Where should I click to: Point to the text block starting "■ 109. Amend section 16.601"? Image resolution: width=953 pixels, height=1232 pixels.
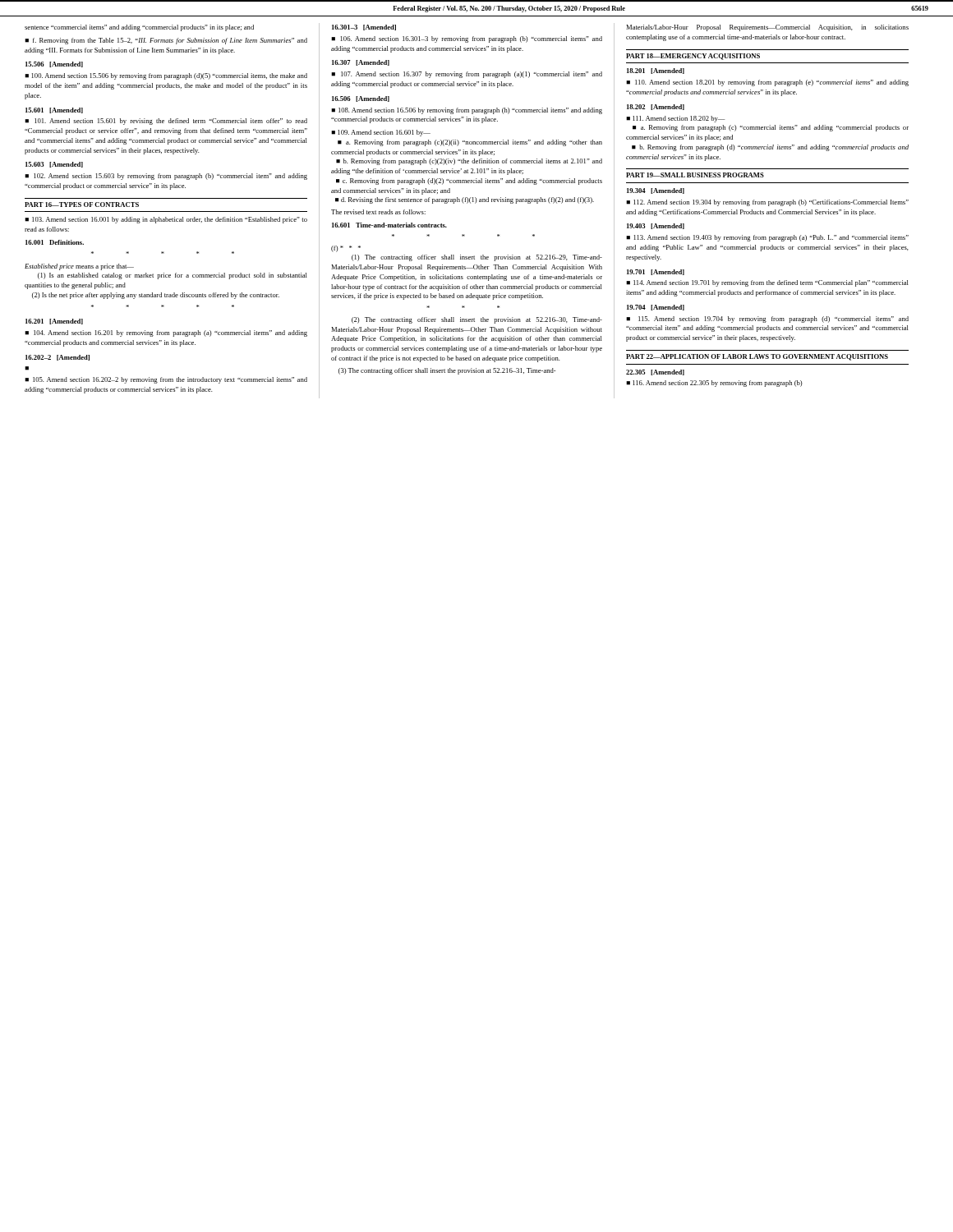pyautogui.click(x=467, y=166)
